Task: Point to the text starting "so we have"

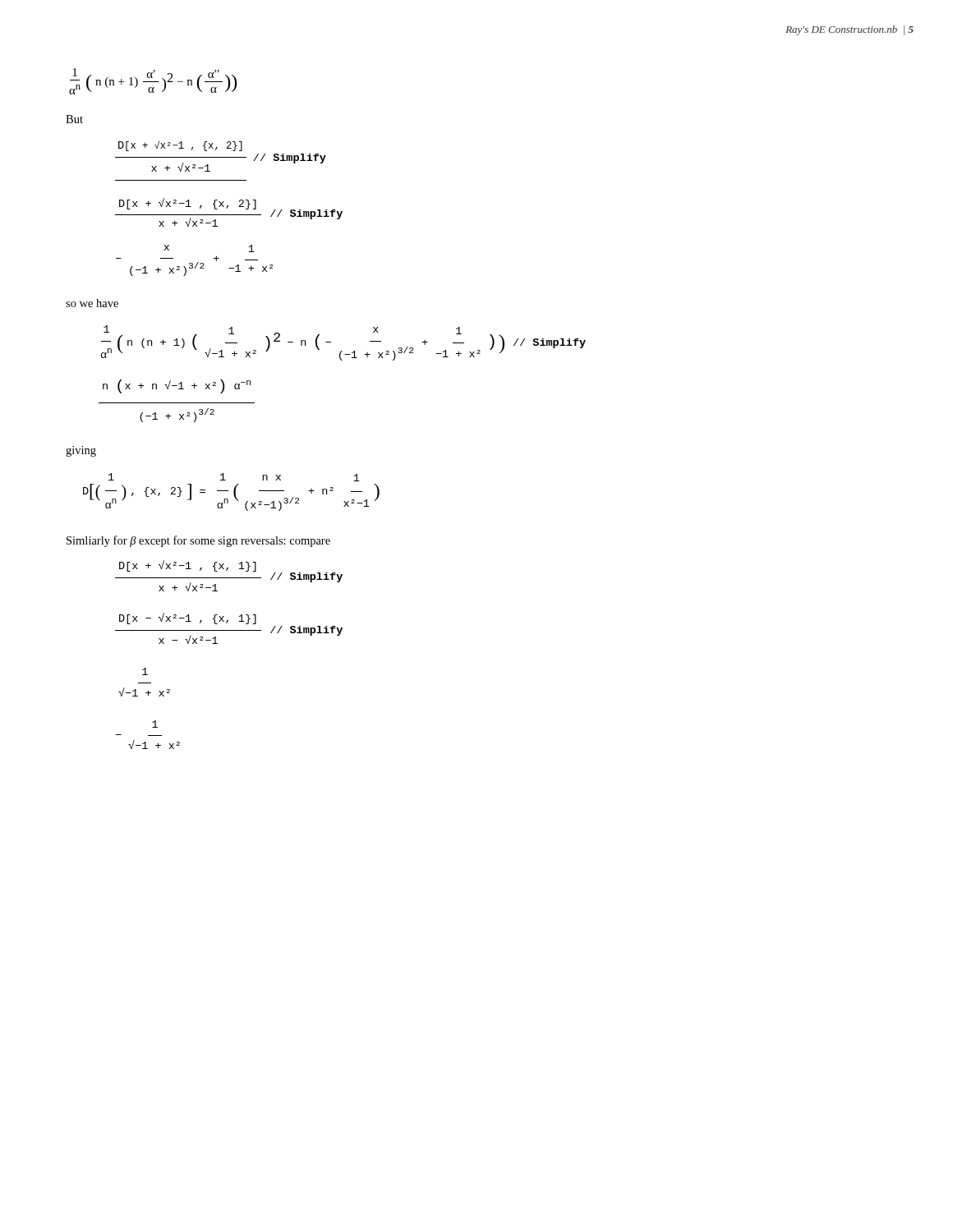Action: [x=92, y=303]
